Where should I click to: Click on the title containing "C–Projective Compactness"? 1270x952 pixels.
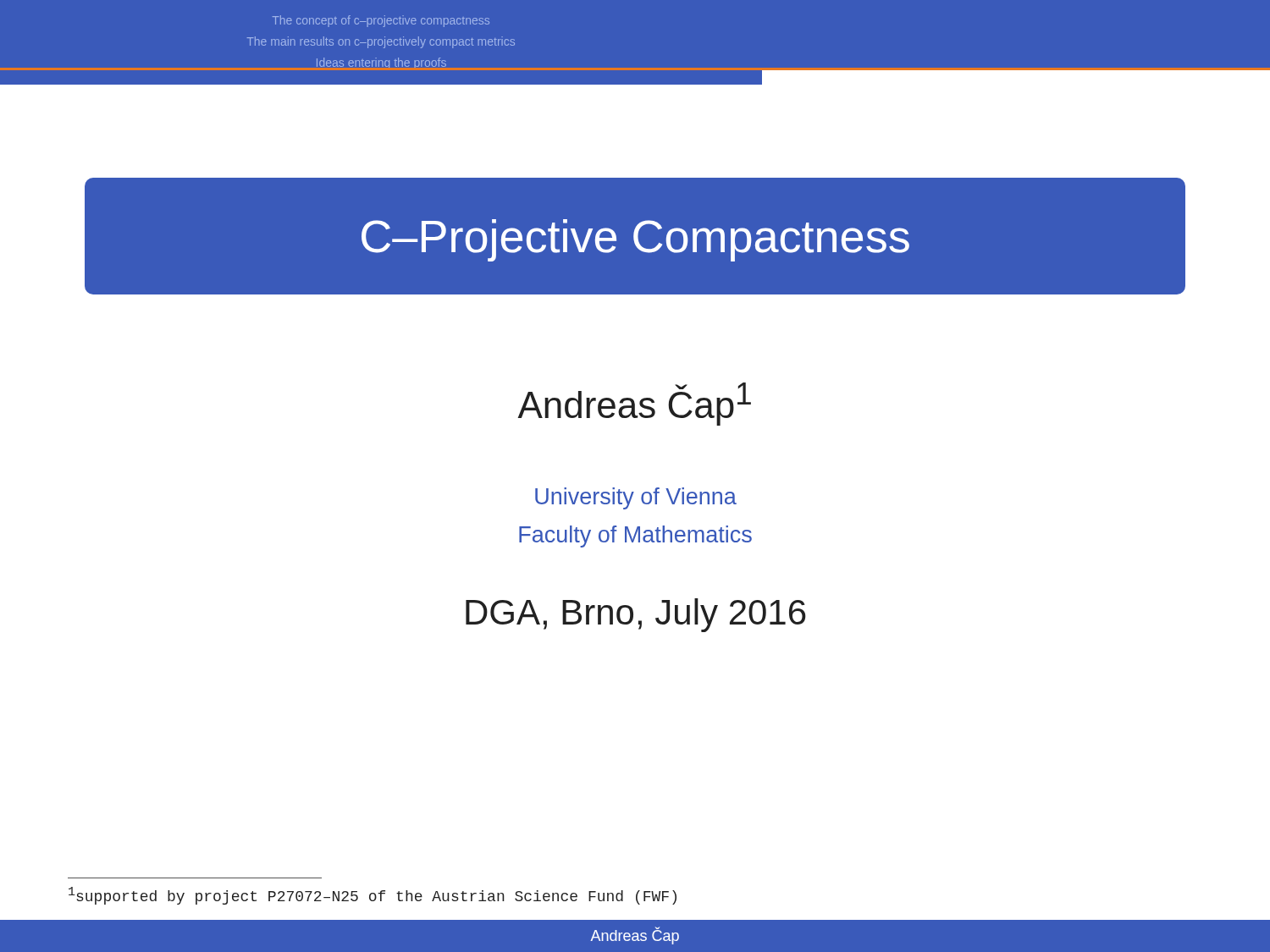click(635, 236)
